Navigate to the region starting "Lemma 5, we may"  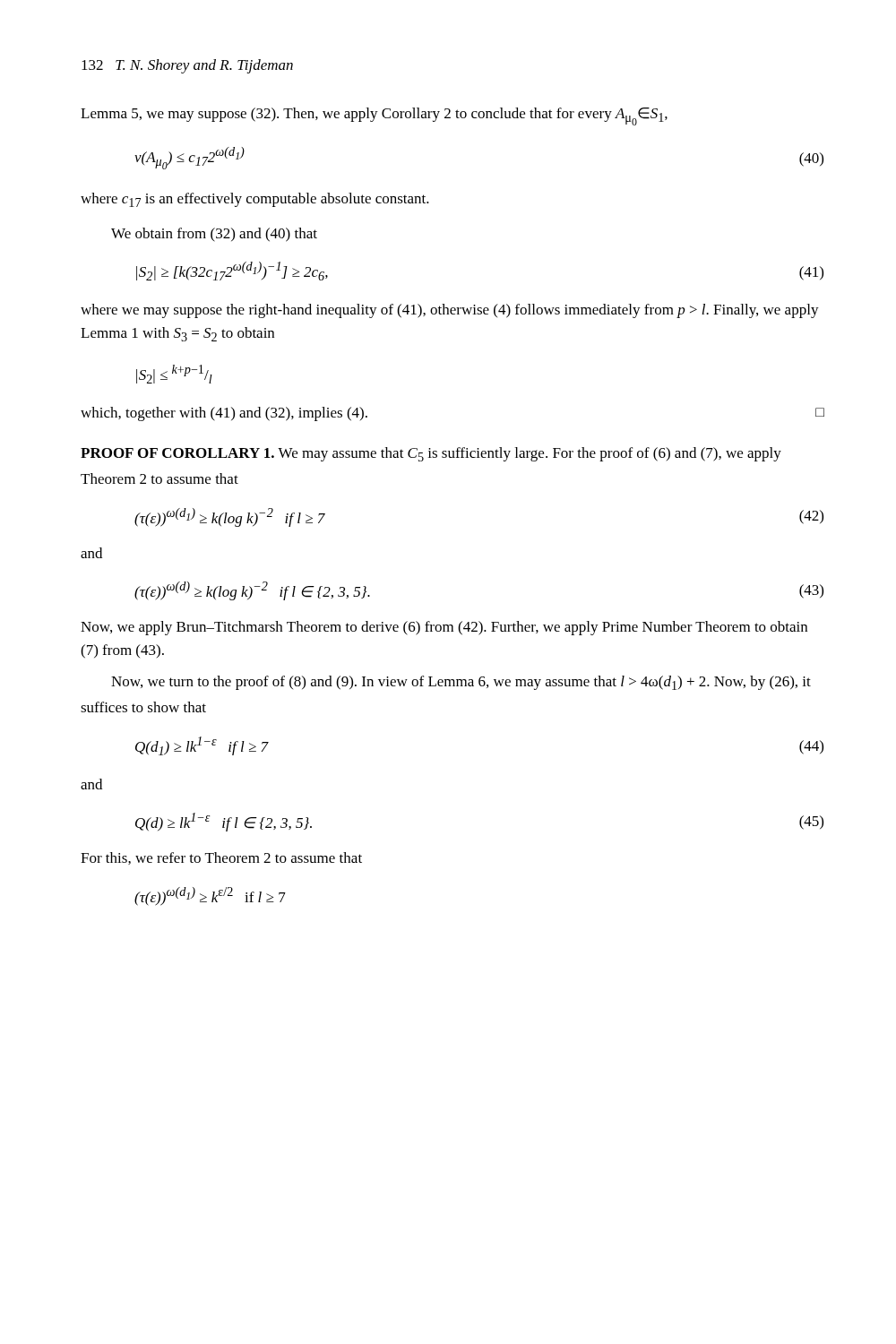click(374, 116)
